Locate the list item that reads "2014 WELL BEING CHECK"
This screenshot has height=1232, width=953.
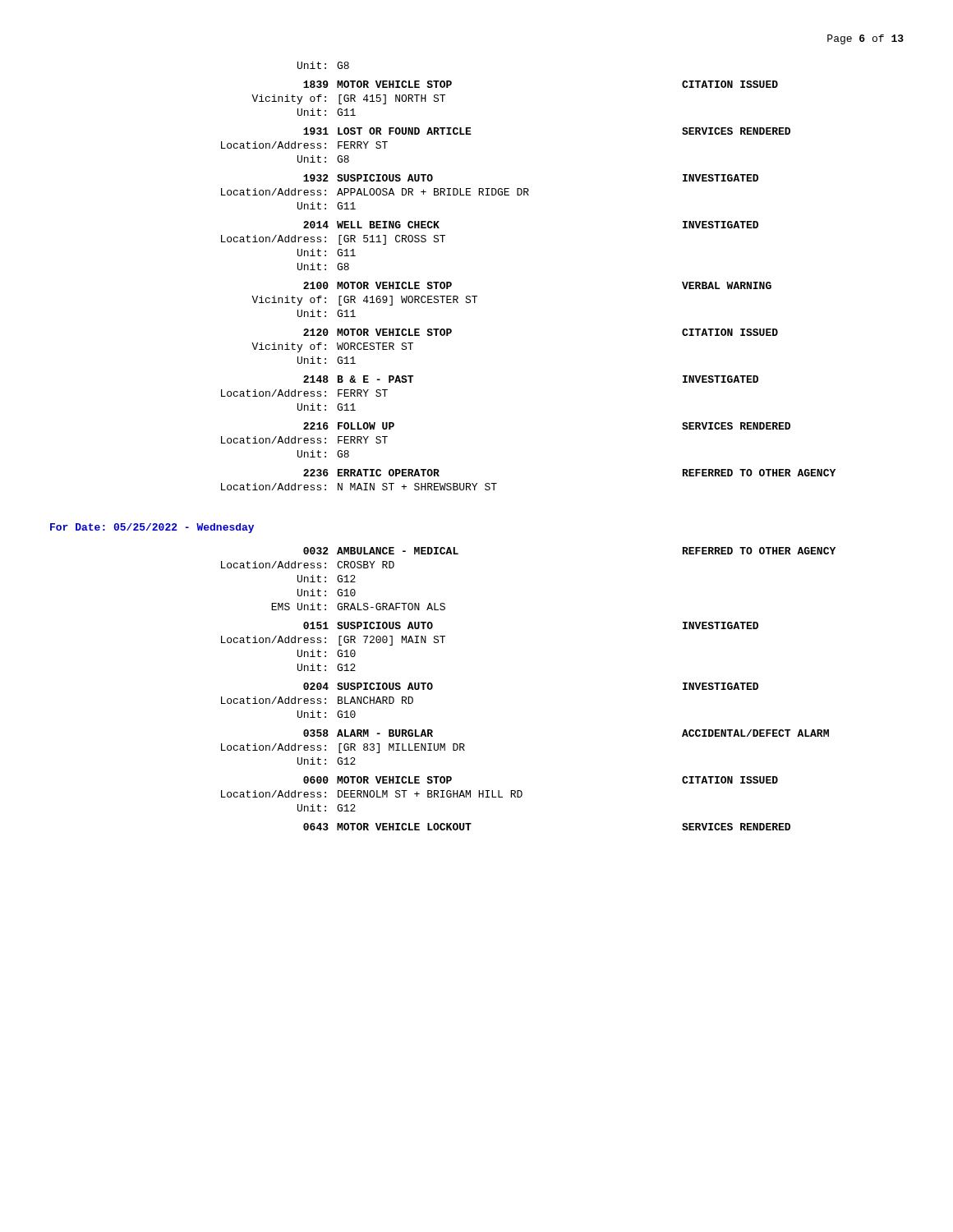pos(313,225)
